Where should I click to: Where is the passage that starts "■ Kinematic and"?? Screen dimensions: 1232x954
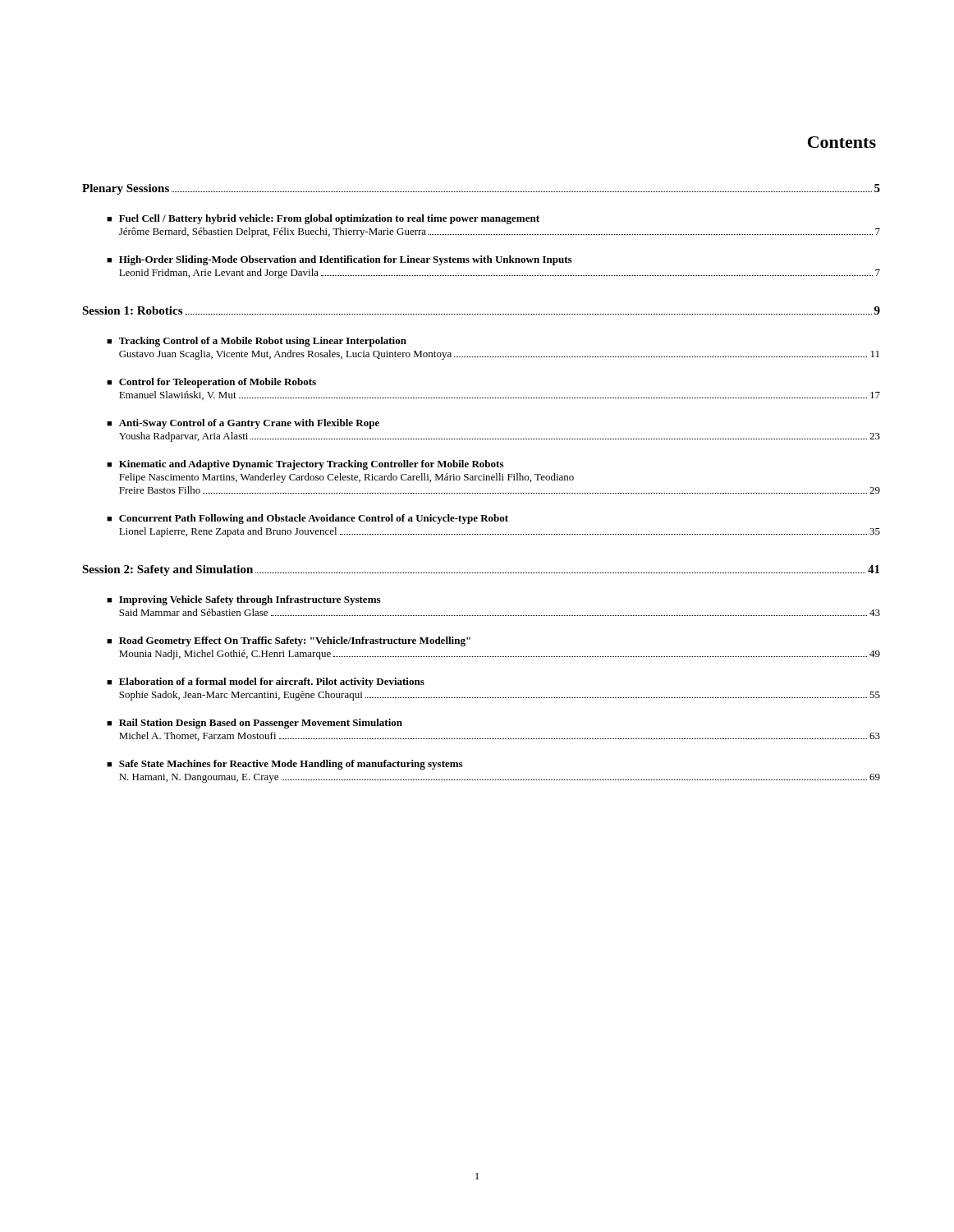point(493,477)
